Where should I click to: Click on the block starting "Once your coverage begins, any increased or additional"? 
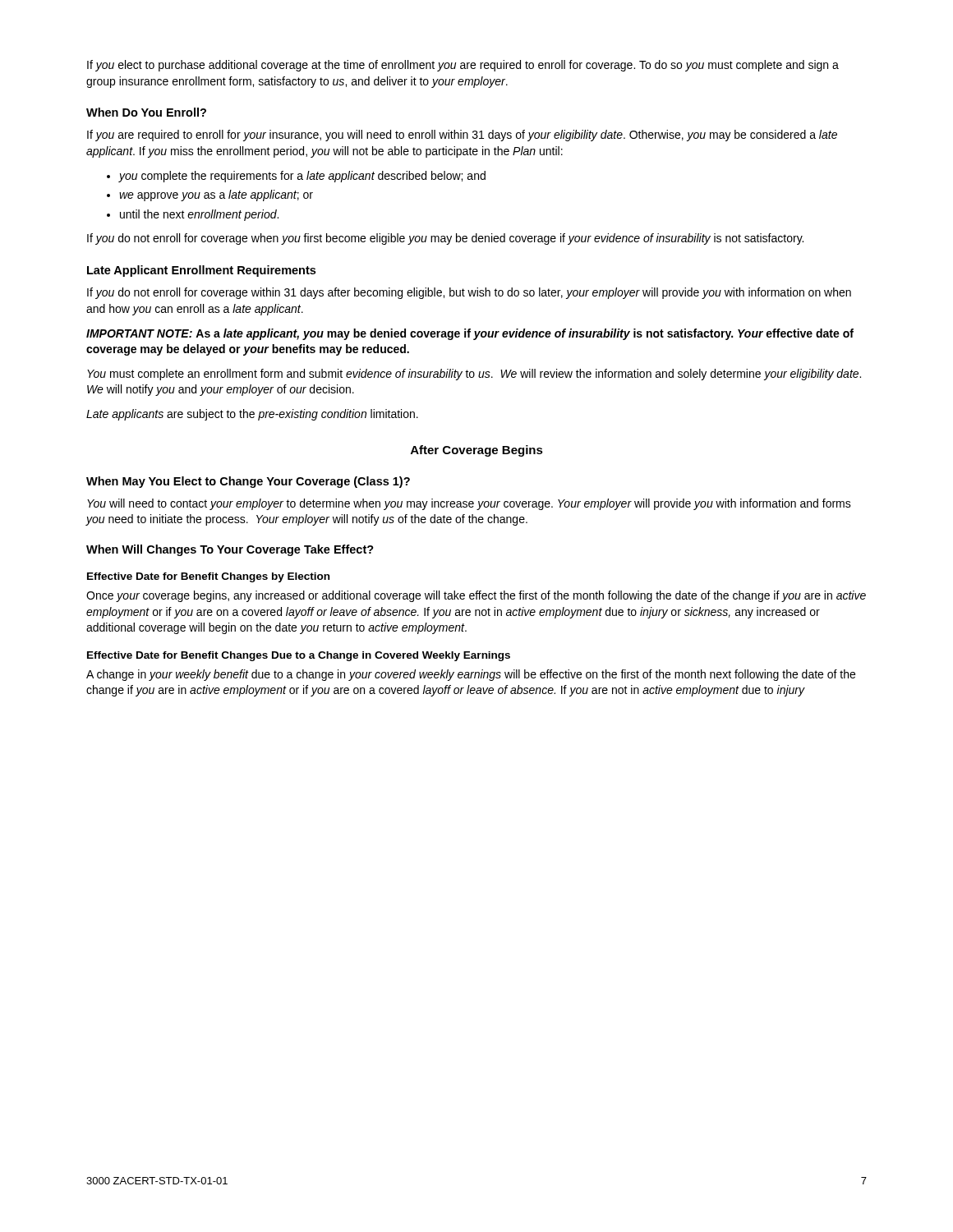(476, 612)
